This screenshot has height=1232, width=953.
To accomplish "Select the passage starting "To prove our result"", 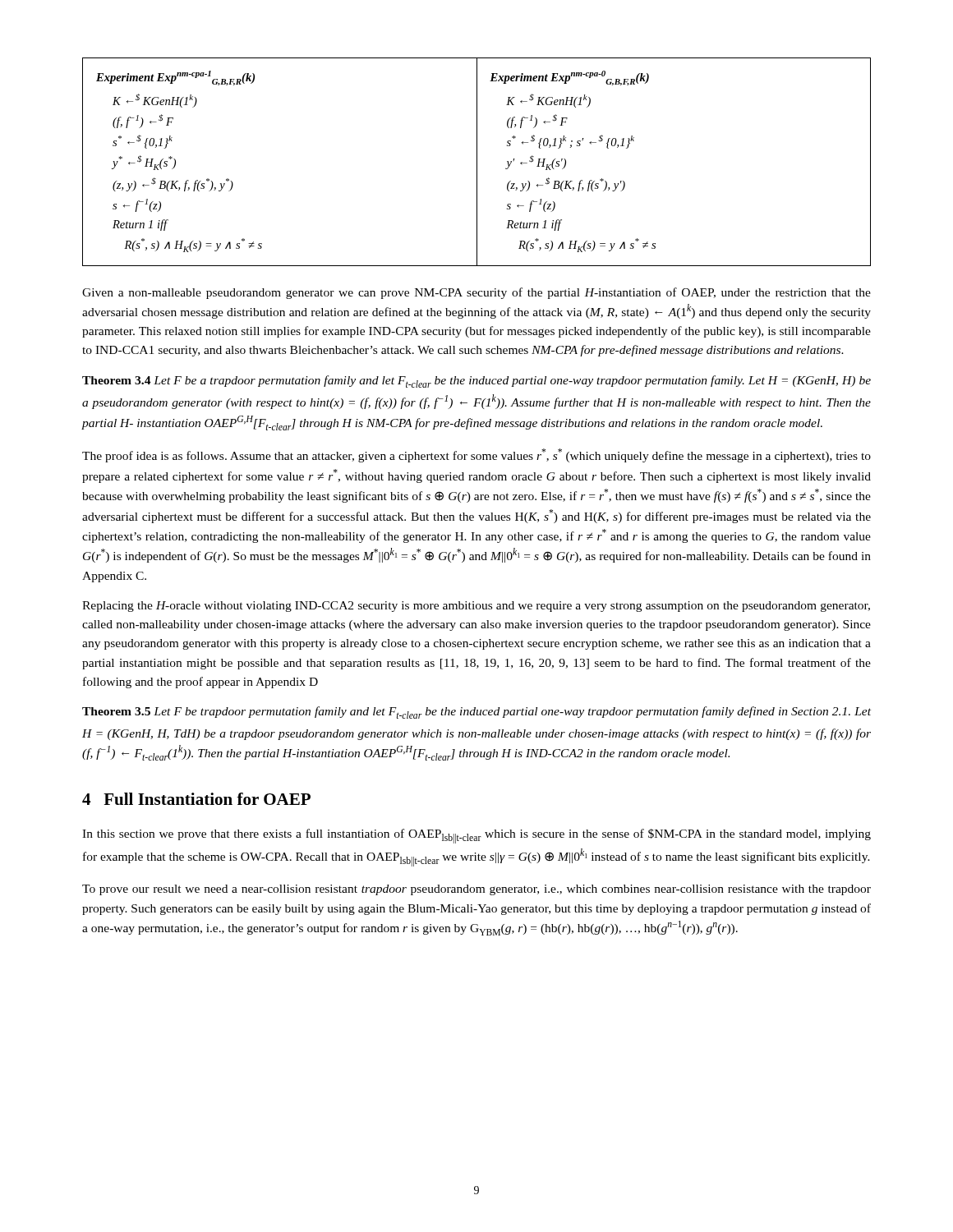I will (476, 910).
